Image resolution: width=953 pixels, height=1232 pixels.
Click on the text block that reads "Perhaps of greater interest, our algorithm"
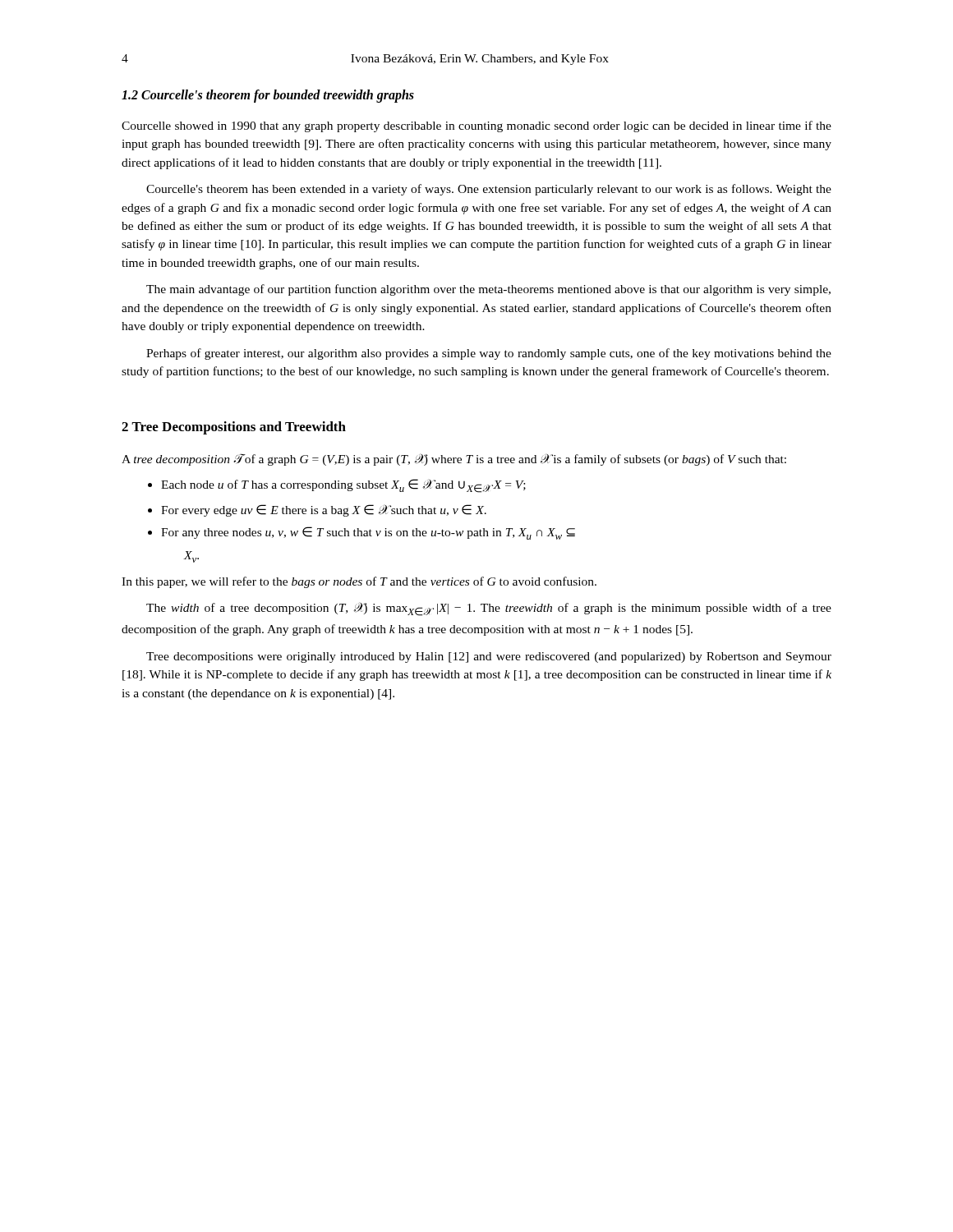[476, 362]
